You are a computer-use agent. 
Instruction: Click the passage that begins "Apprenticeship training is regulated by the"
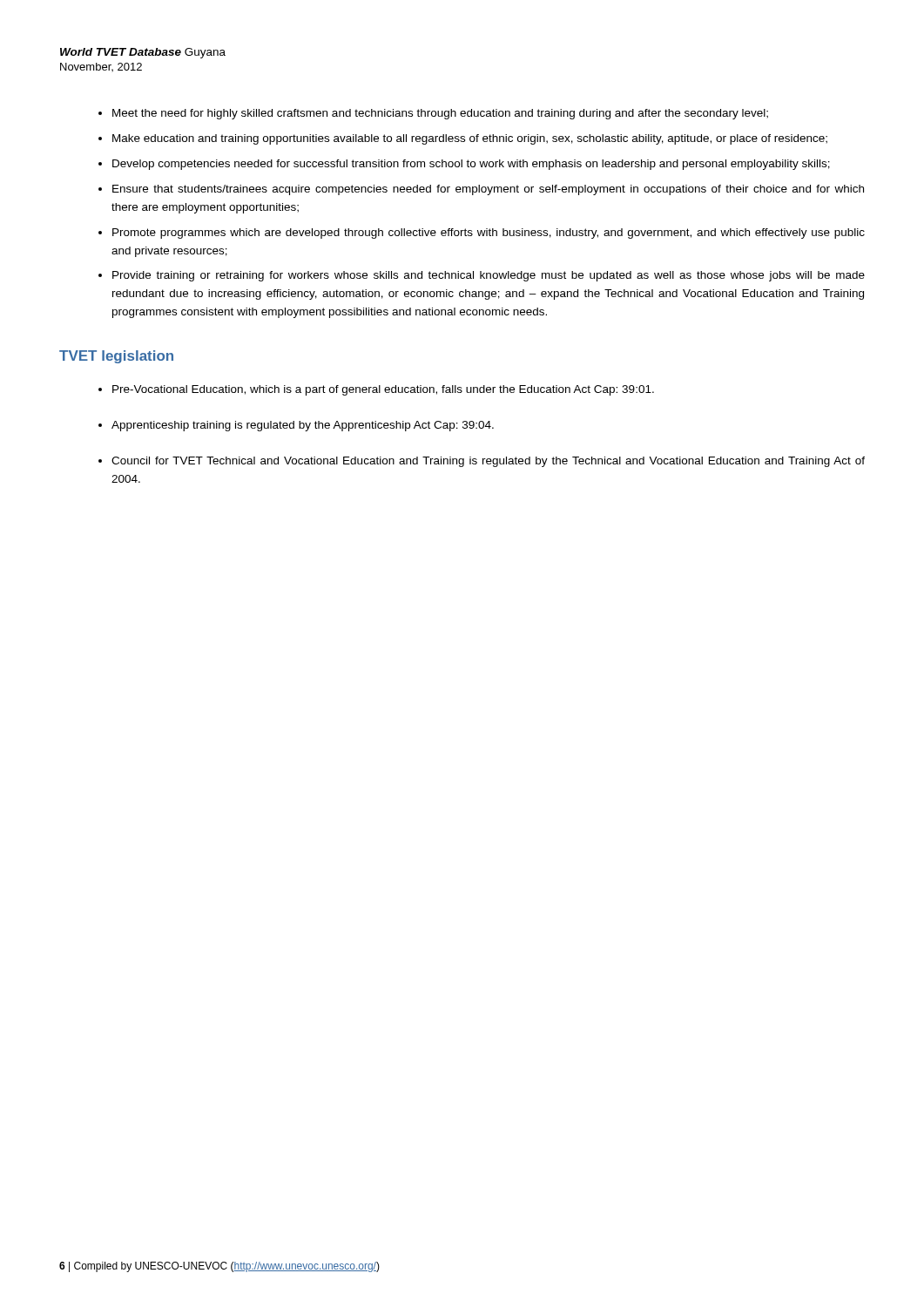488,426
